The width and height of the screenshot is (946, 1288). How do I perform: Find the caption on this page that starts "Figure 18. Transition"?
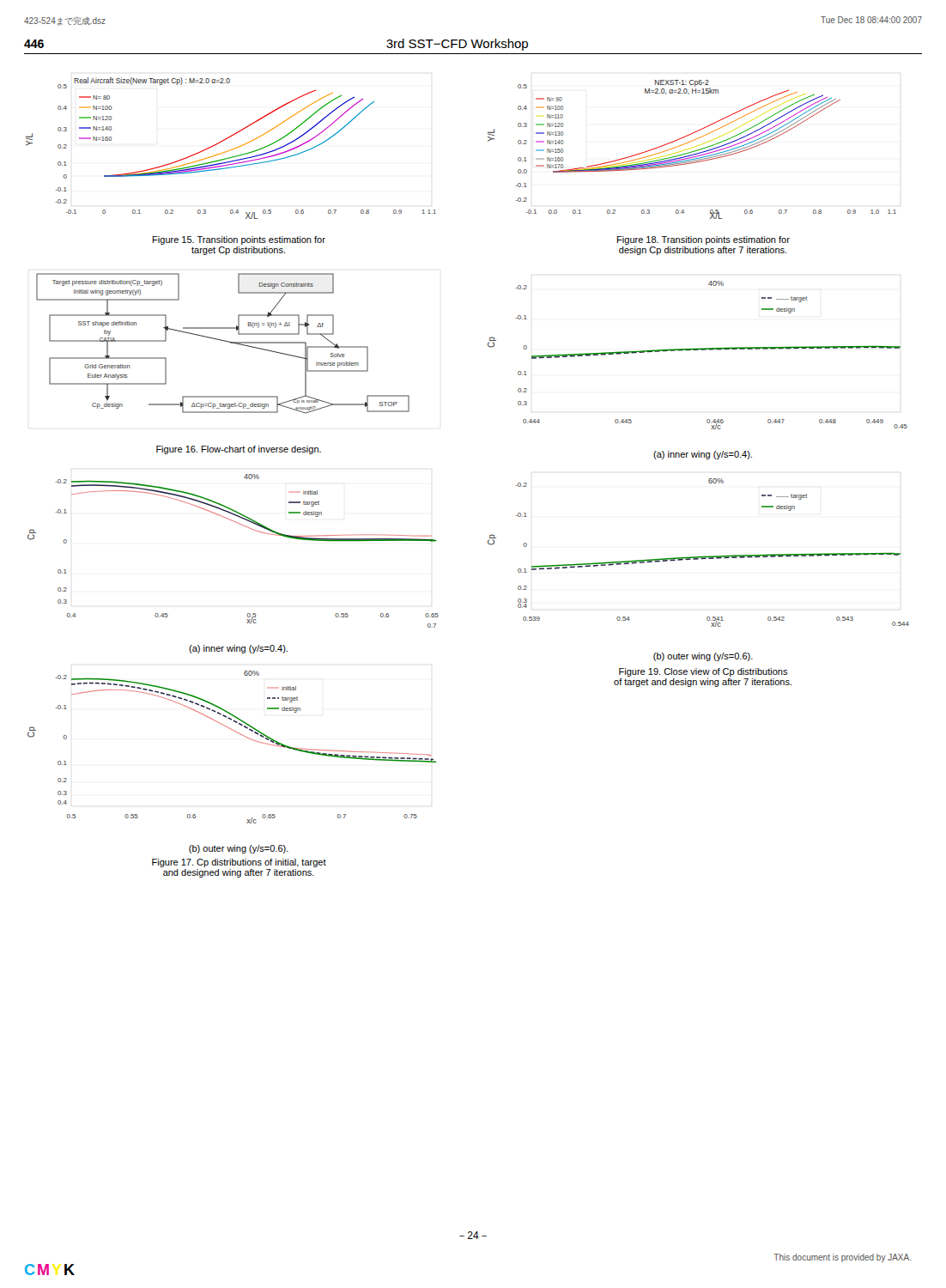pyautogui.click(x=703, y=245)
